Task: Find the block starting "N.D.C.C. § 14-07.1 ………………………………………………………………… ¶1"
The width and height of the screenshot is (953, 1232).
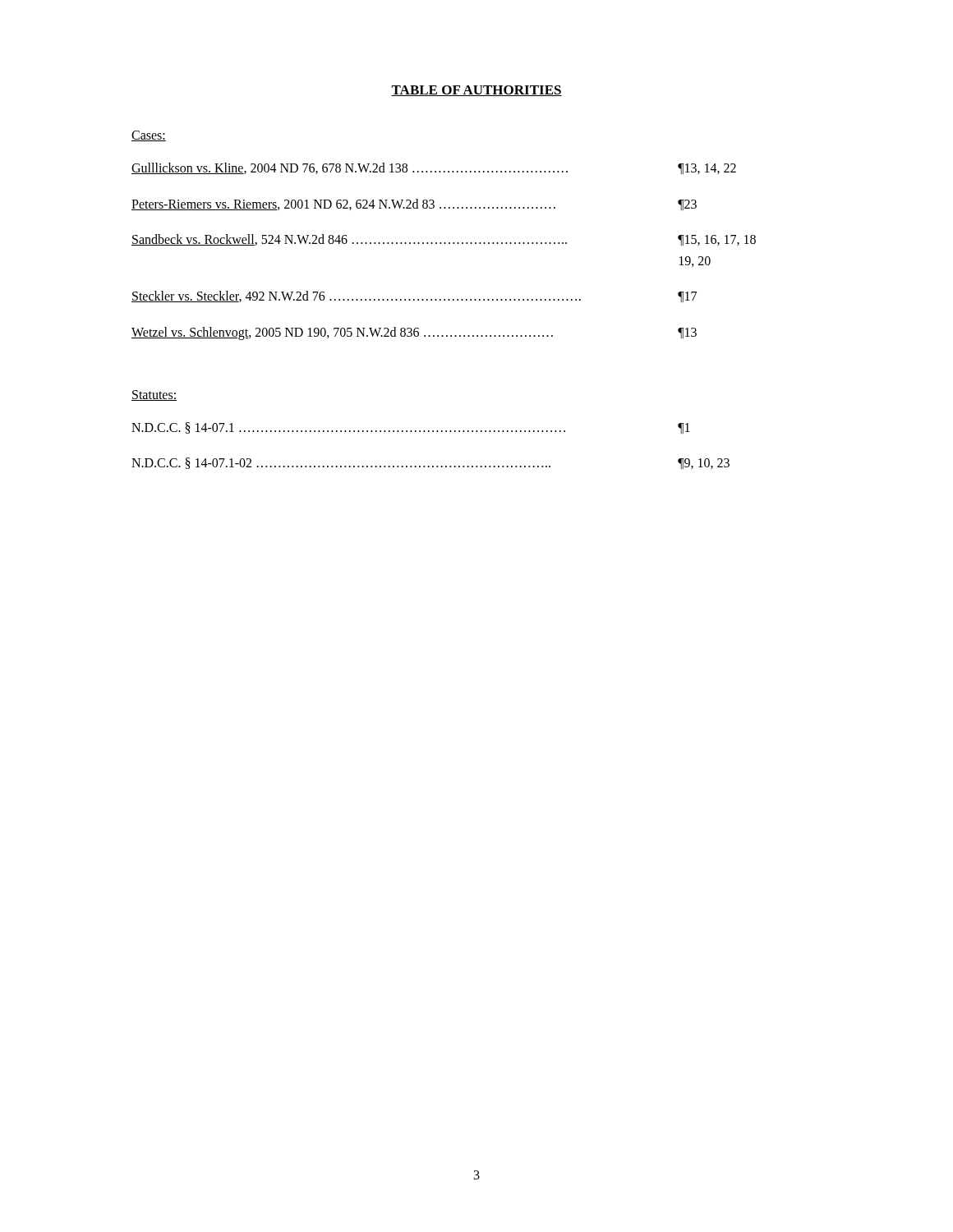Action: pyautogui.click(x=476, y=435)
